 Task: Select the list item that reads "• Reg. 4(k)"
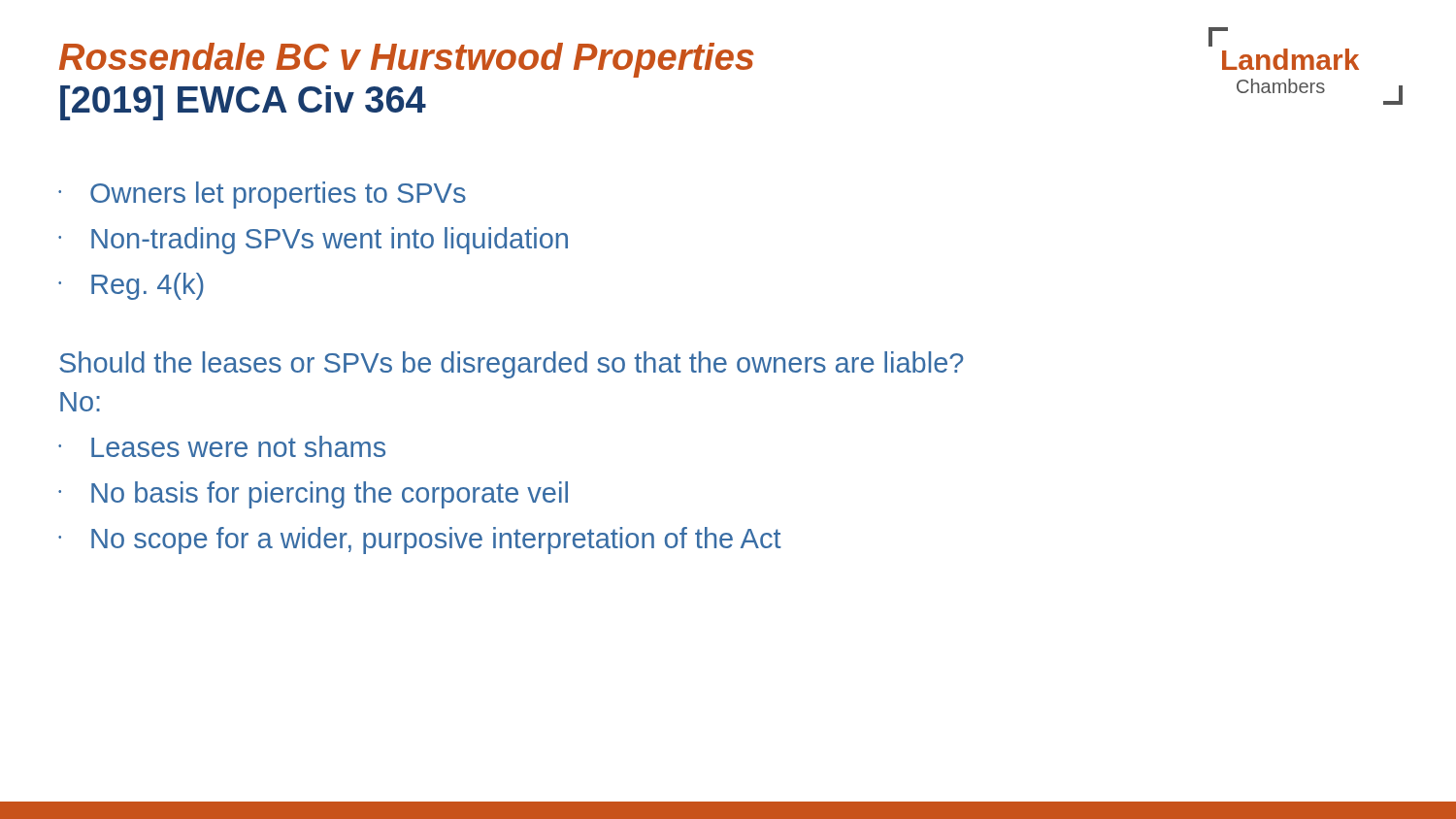(132, 285)
